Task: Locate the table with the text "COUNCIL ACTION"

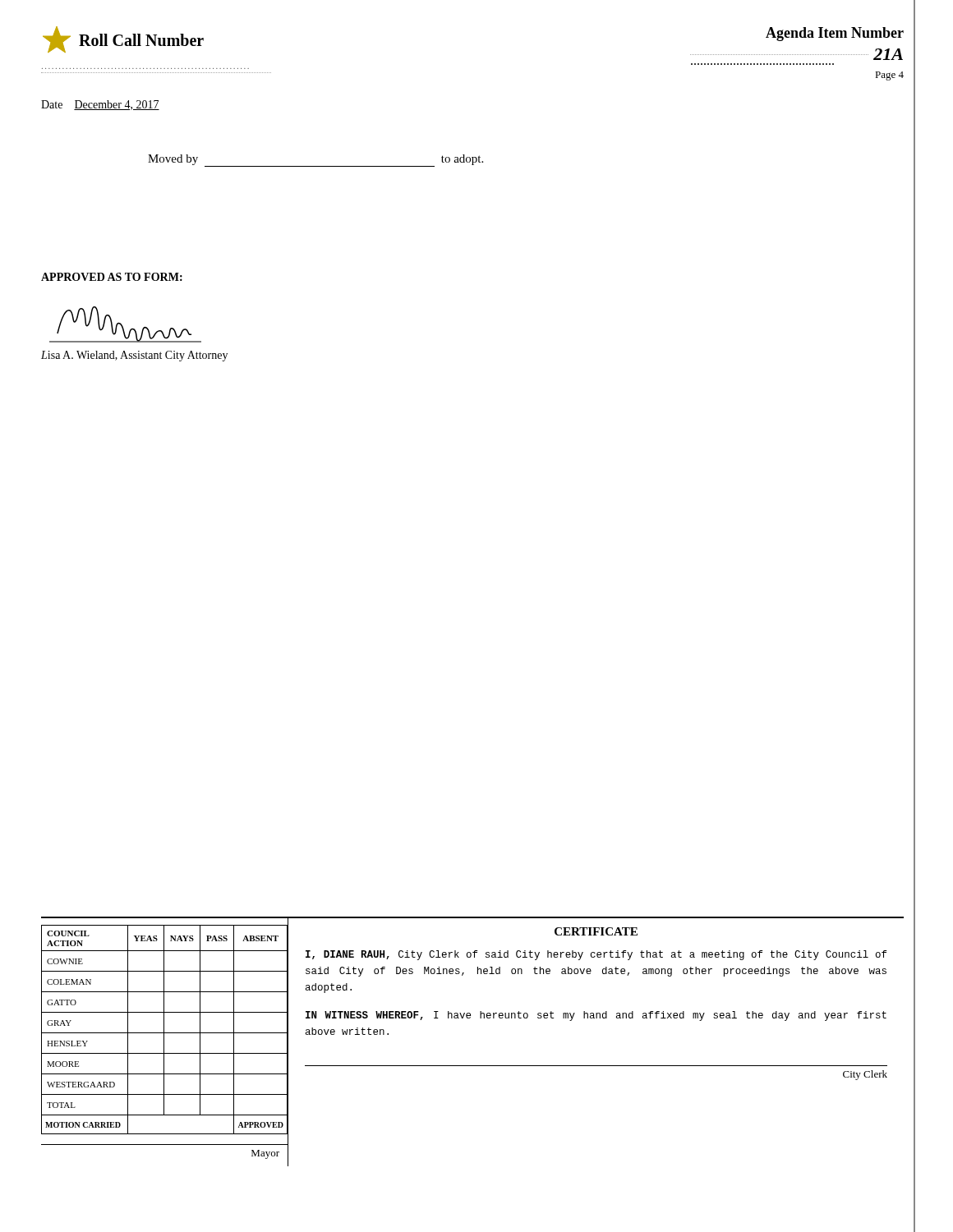Action: pos(164,1042)
